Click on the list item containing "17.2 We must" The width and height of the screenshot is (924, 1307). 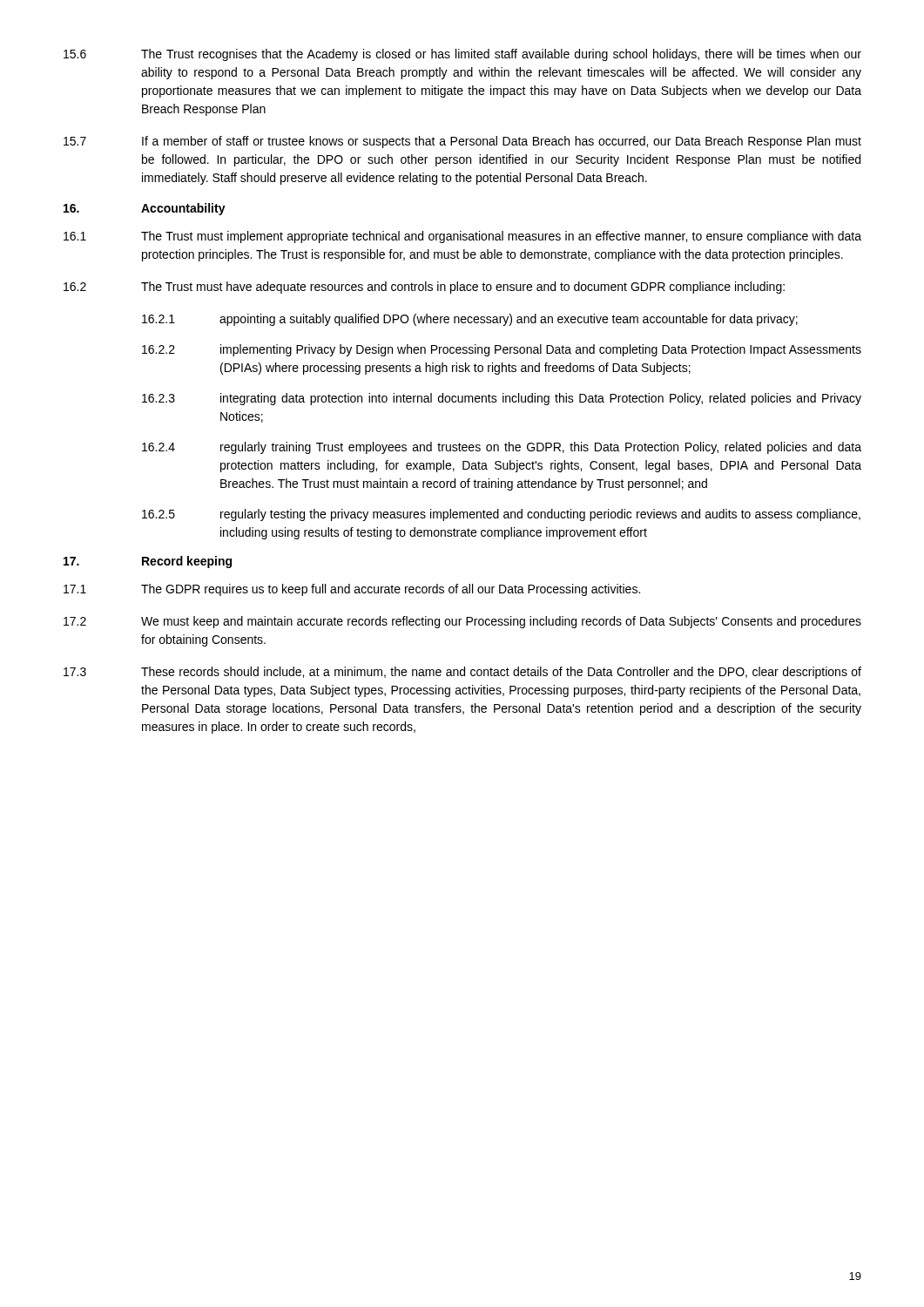[462, 631]
